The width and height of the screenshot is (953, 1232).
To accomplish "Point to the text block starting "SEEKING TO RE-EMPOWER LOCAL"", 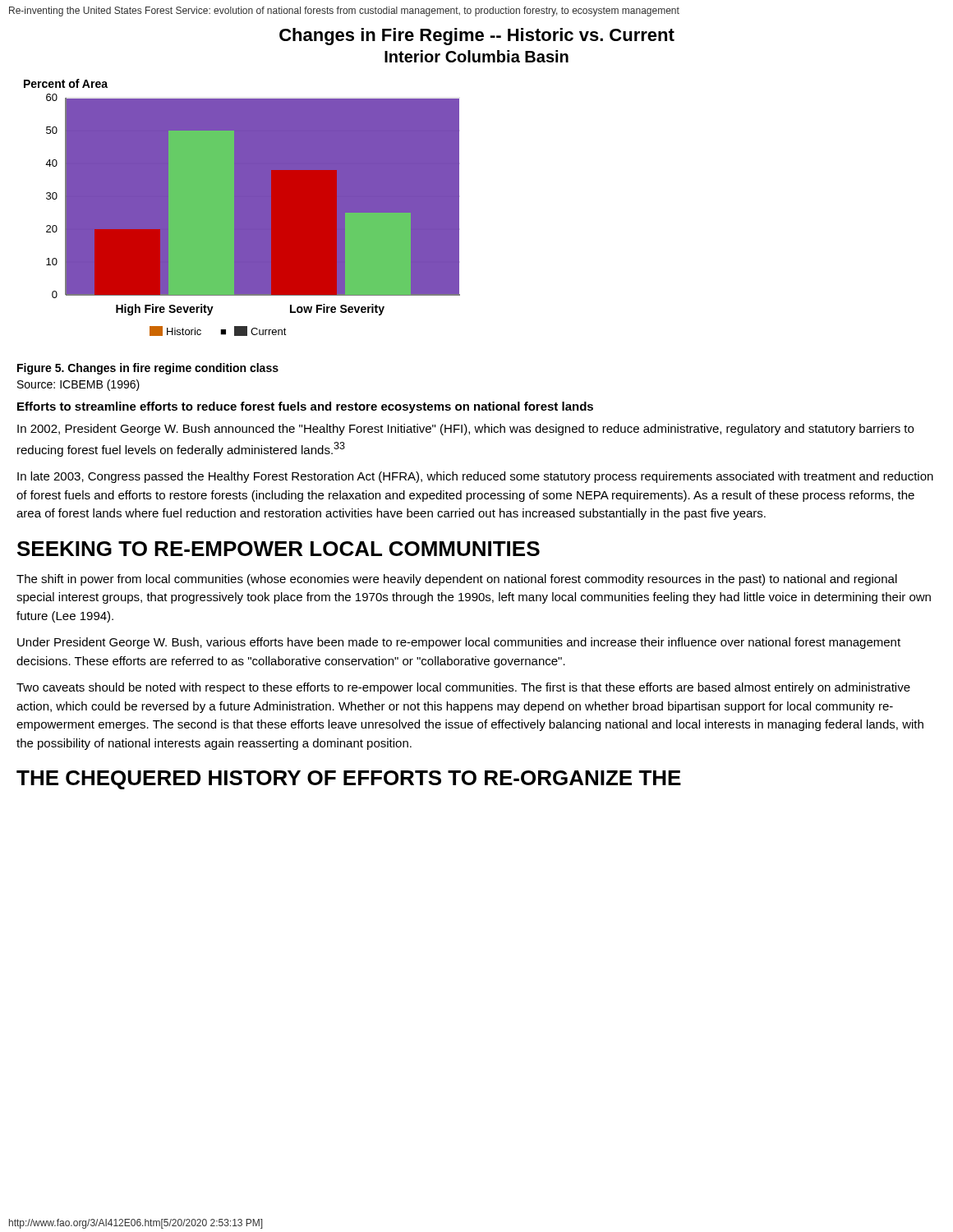I will tap(278, 548).
